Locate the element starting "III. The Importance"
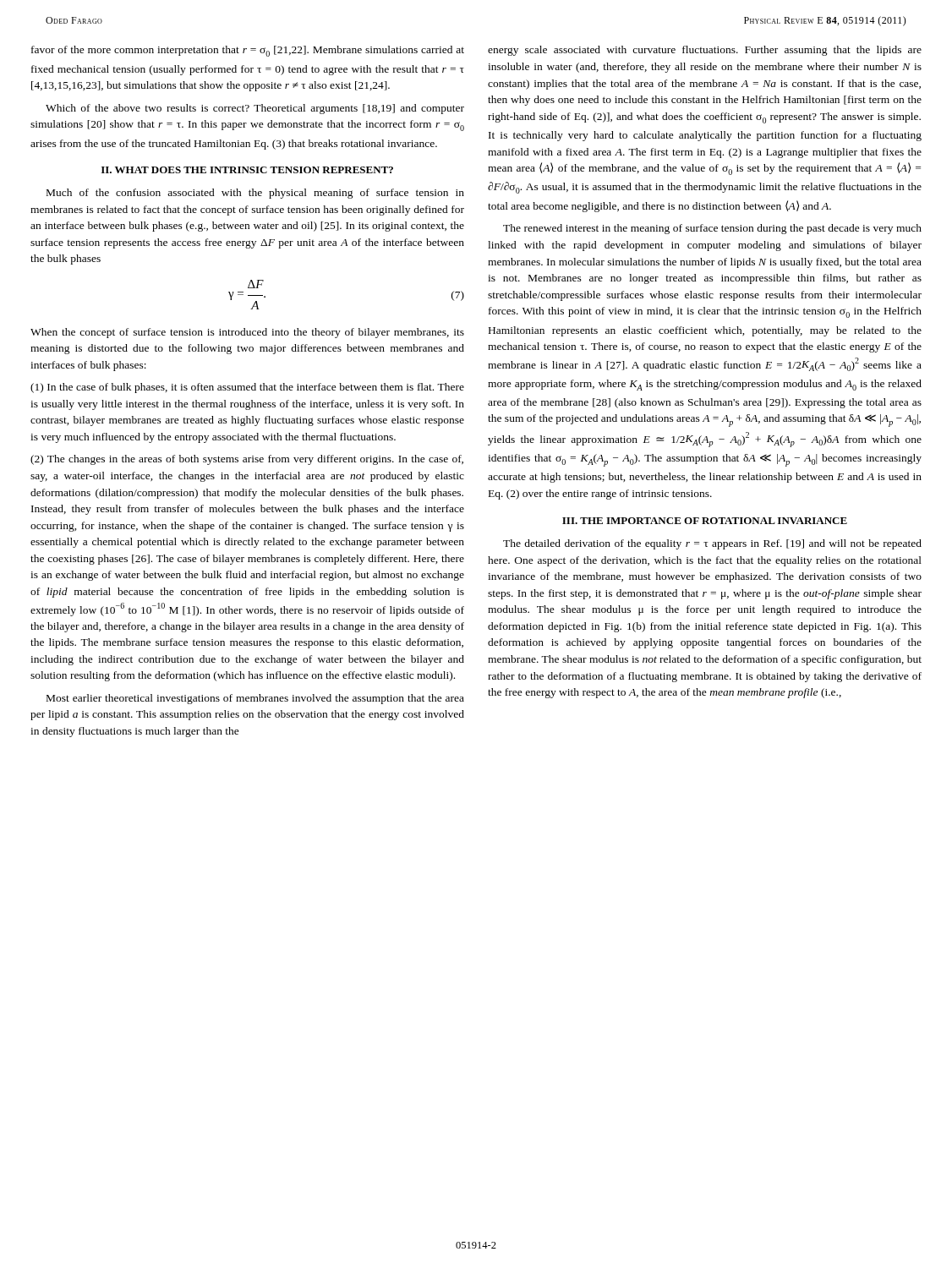Image resolution: width=952 pixels, height=1268 pixels. (705, 521)
